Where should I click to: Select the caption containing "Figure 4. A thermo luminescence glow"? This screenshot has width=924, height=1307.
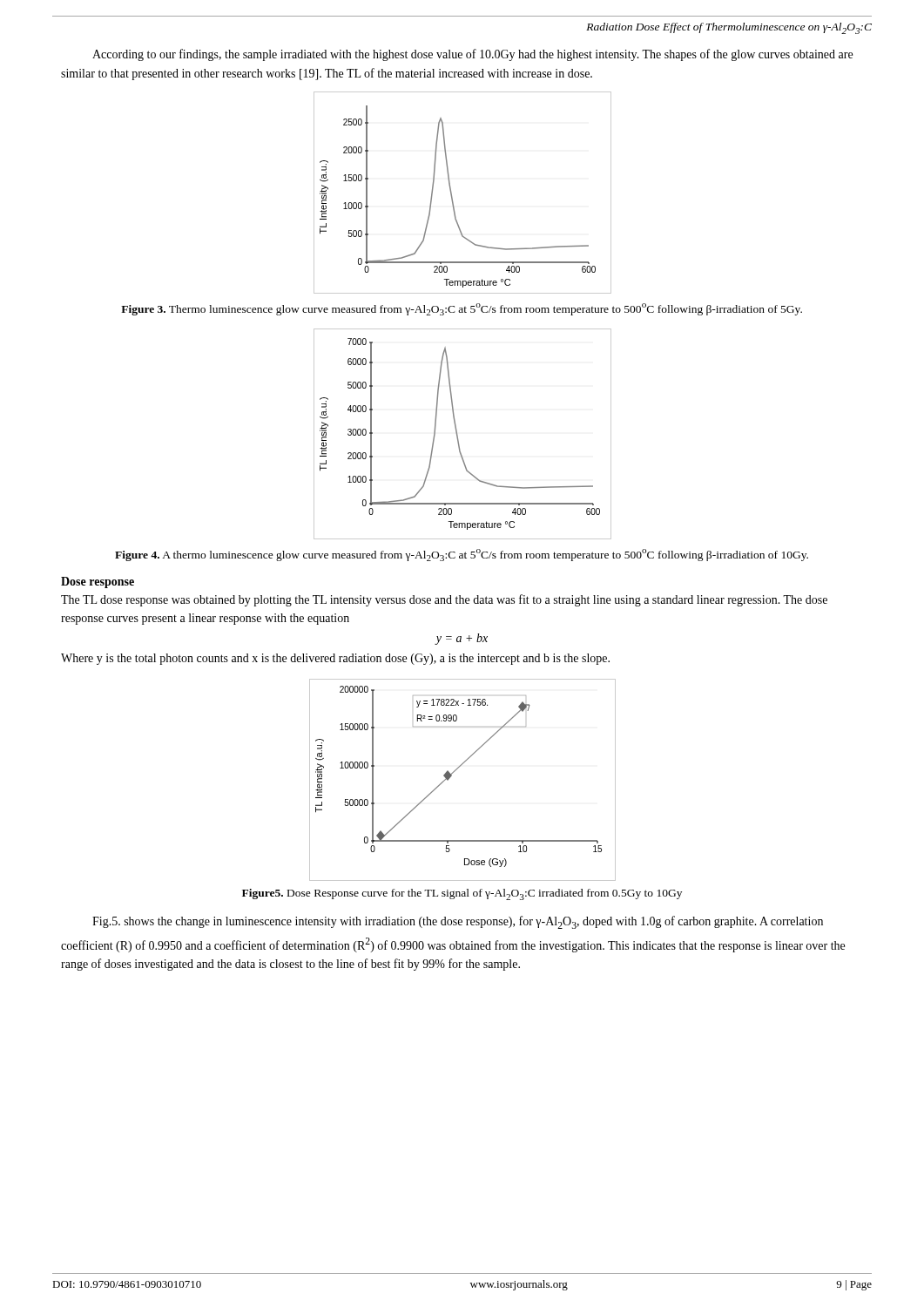pos(462,554)
